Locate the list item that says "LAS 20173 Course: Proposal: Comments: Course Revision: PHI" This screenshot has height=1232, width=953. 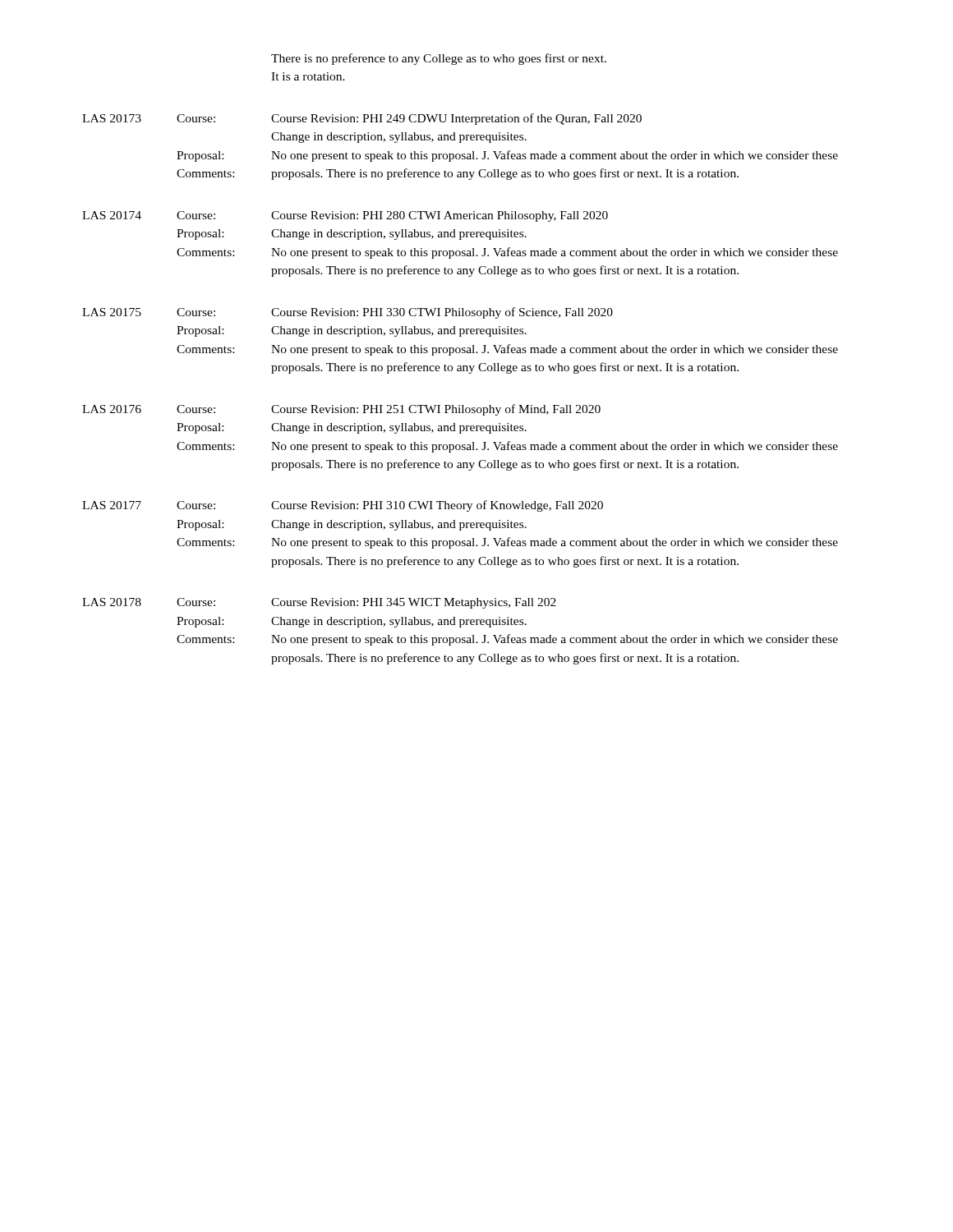pyautogui.click(x=476, y=146)
